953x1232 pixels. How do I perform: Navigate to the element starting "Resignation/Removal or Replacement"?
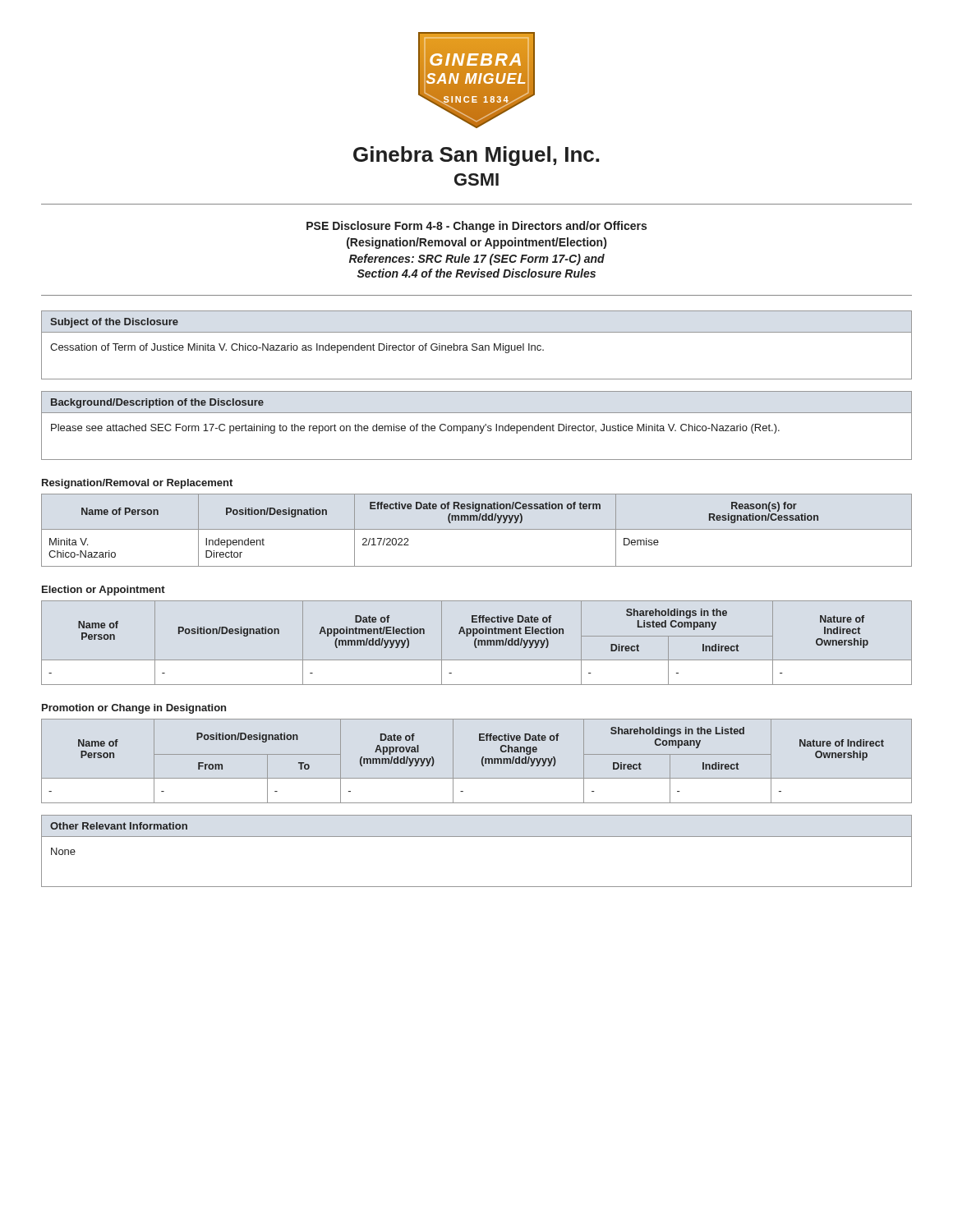click(x=137, y=483)
